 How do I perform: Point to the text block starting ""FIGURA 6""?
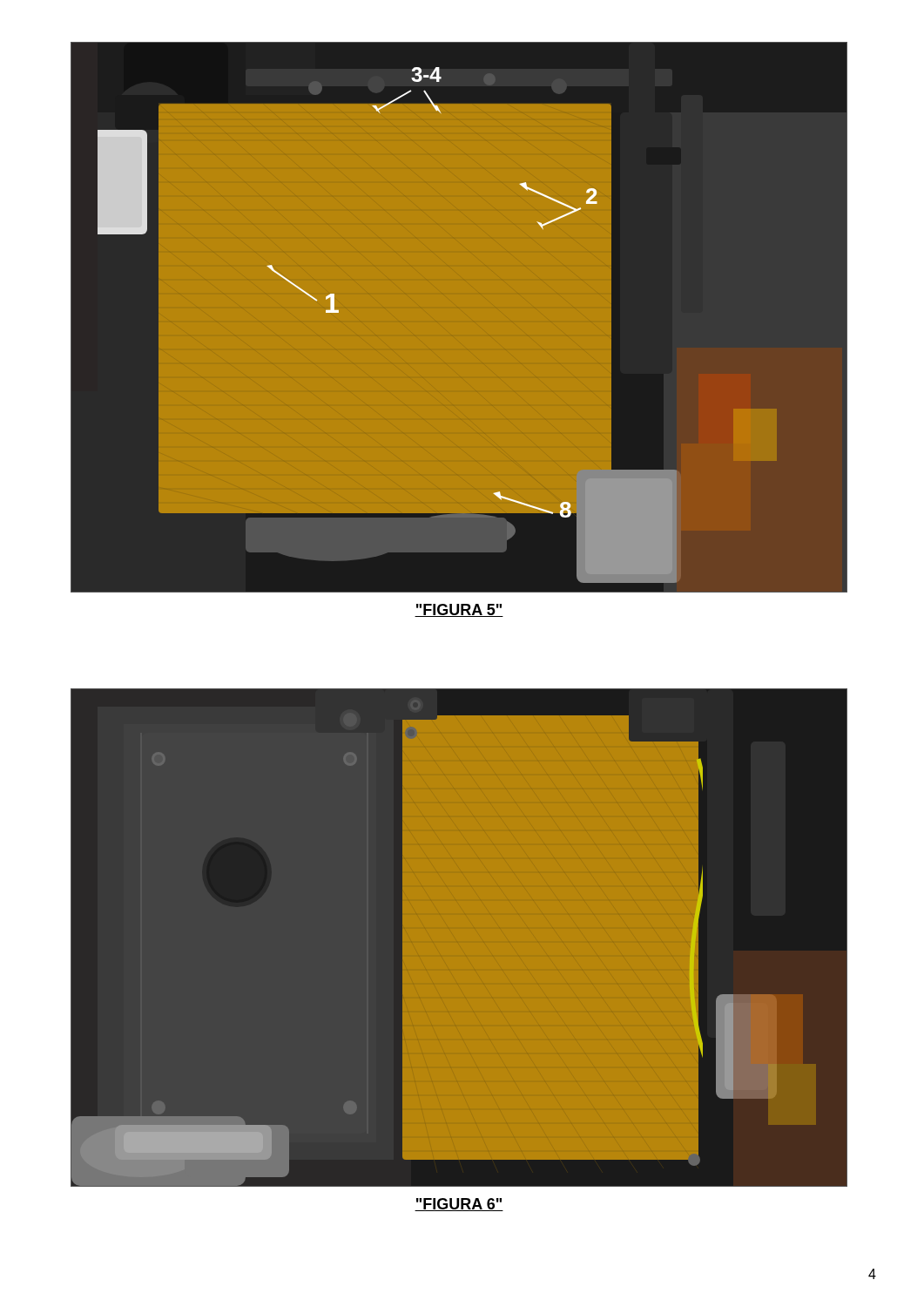point(459,1204)
